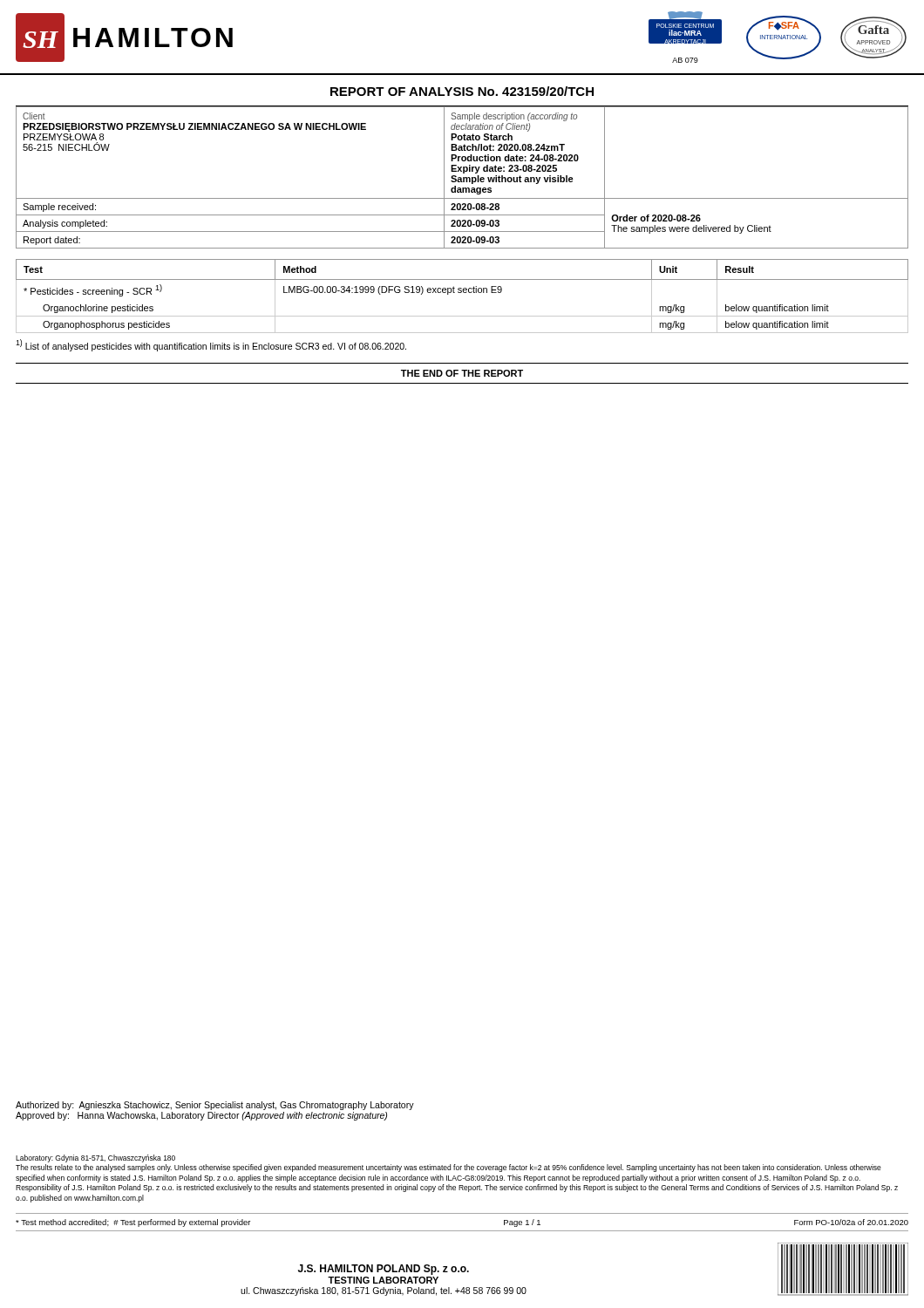Click on the region starting "Laboratory: Gdynia 81-571, Chwaszczyńska 180 The results"
This screenshot has width=924, height=1308.
457,1178
